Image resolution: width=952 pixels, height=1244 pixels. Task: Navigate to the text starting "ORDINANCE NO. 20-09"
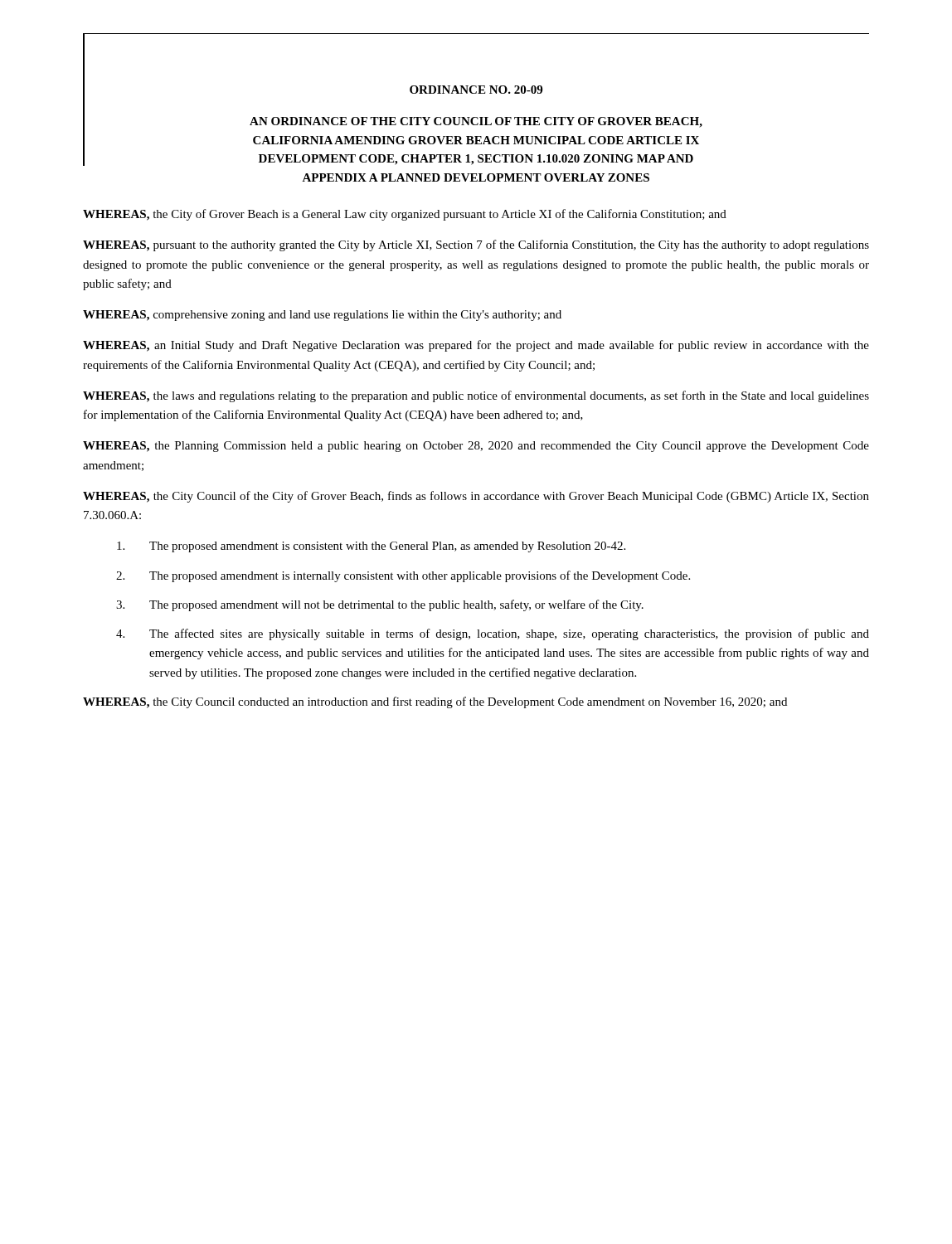[476, 90]
